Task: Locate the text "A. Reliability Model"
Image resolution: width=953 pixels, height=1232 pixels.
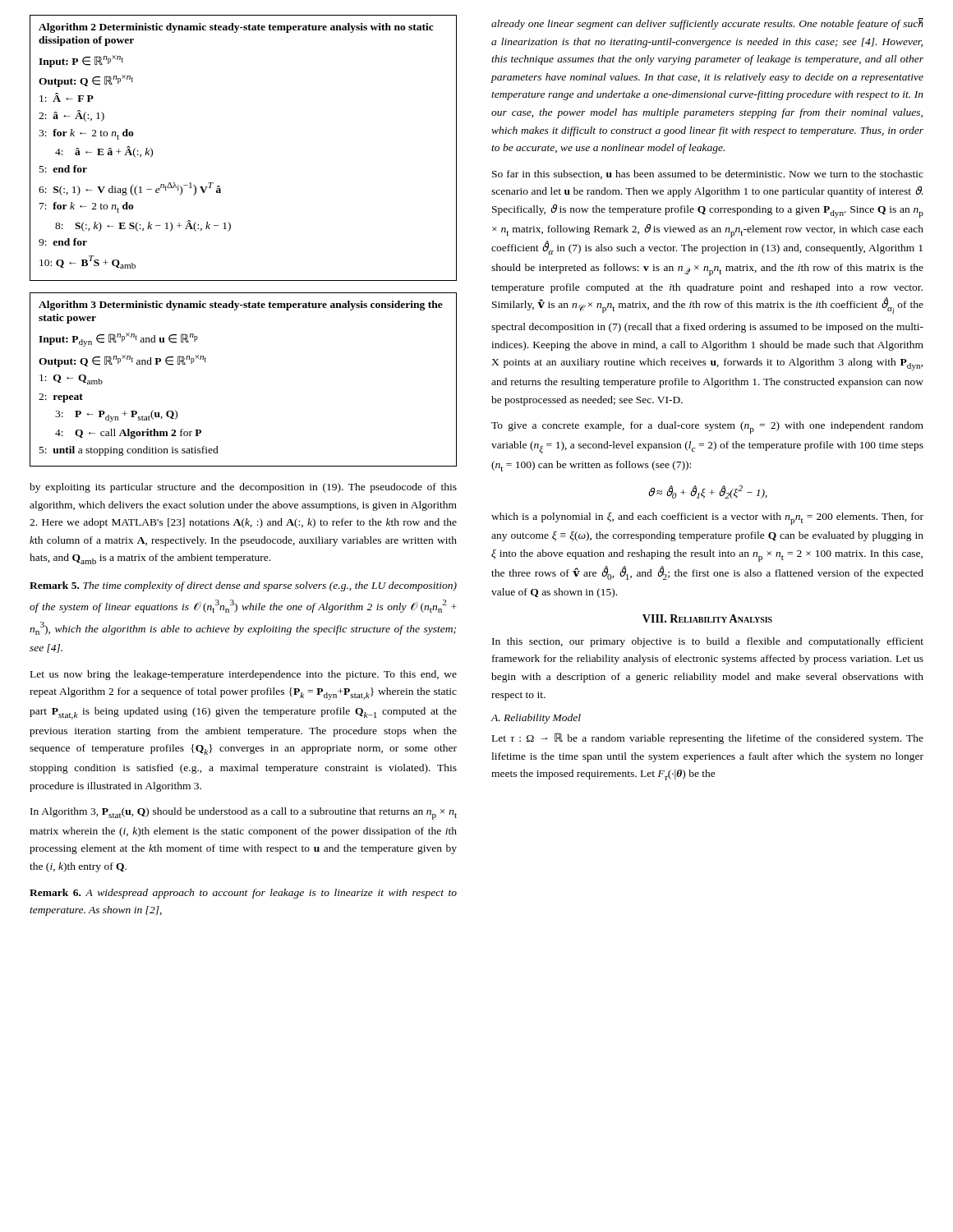Action: [536, 718]
